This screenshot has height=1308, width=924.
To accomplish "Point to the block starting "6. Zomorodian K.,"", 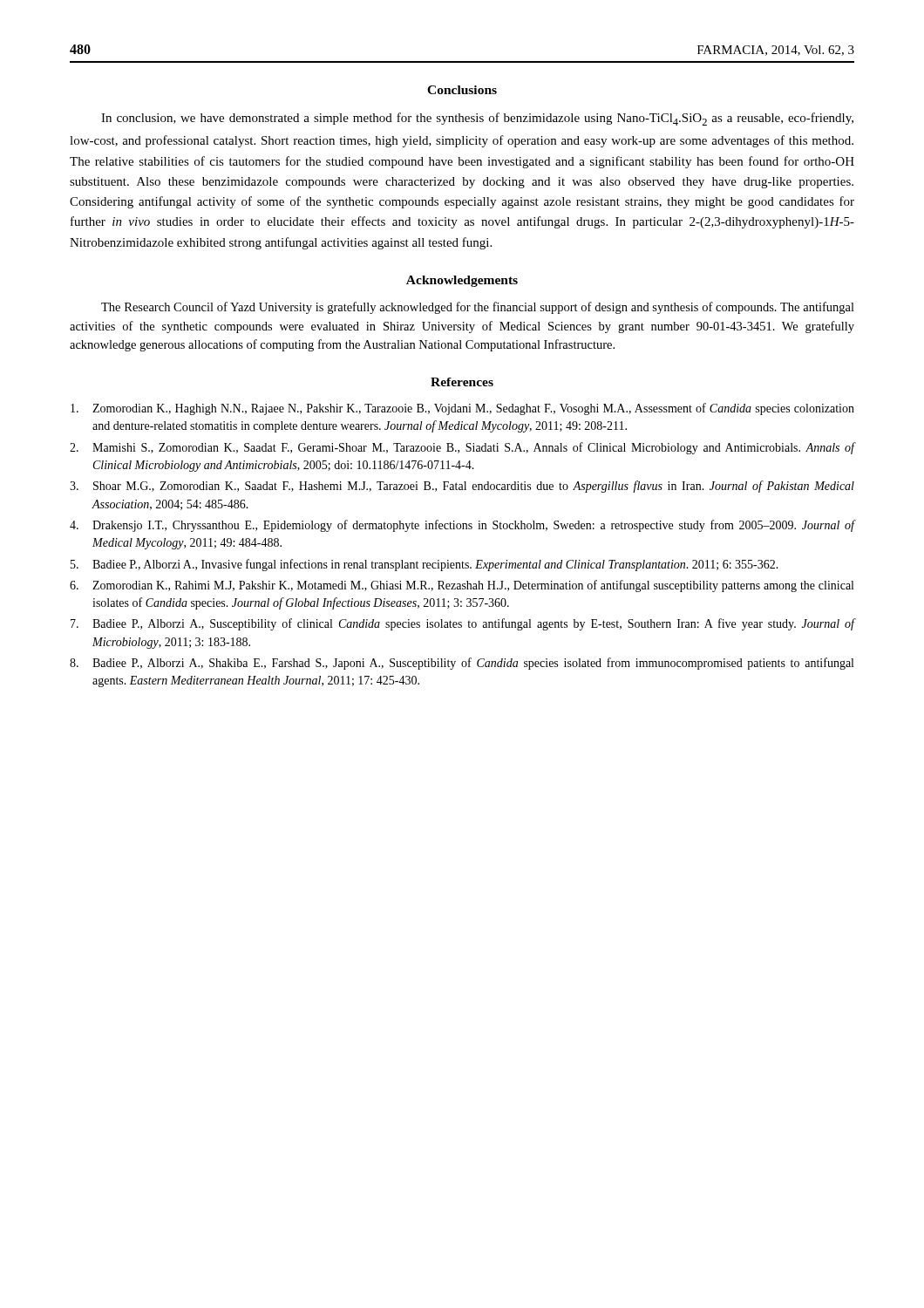I will [462, 595].
